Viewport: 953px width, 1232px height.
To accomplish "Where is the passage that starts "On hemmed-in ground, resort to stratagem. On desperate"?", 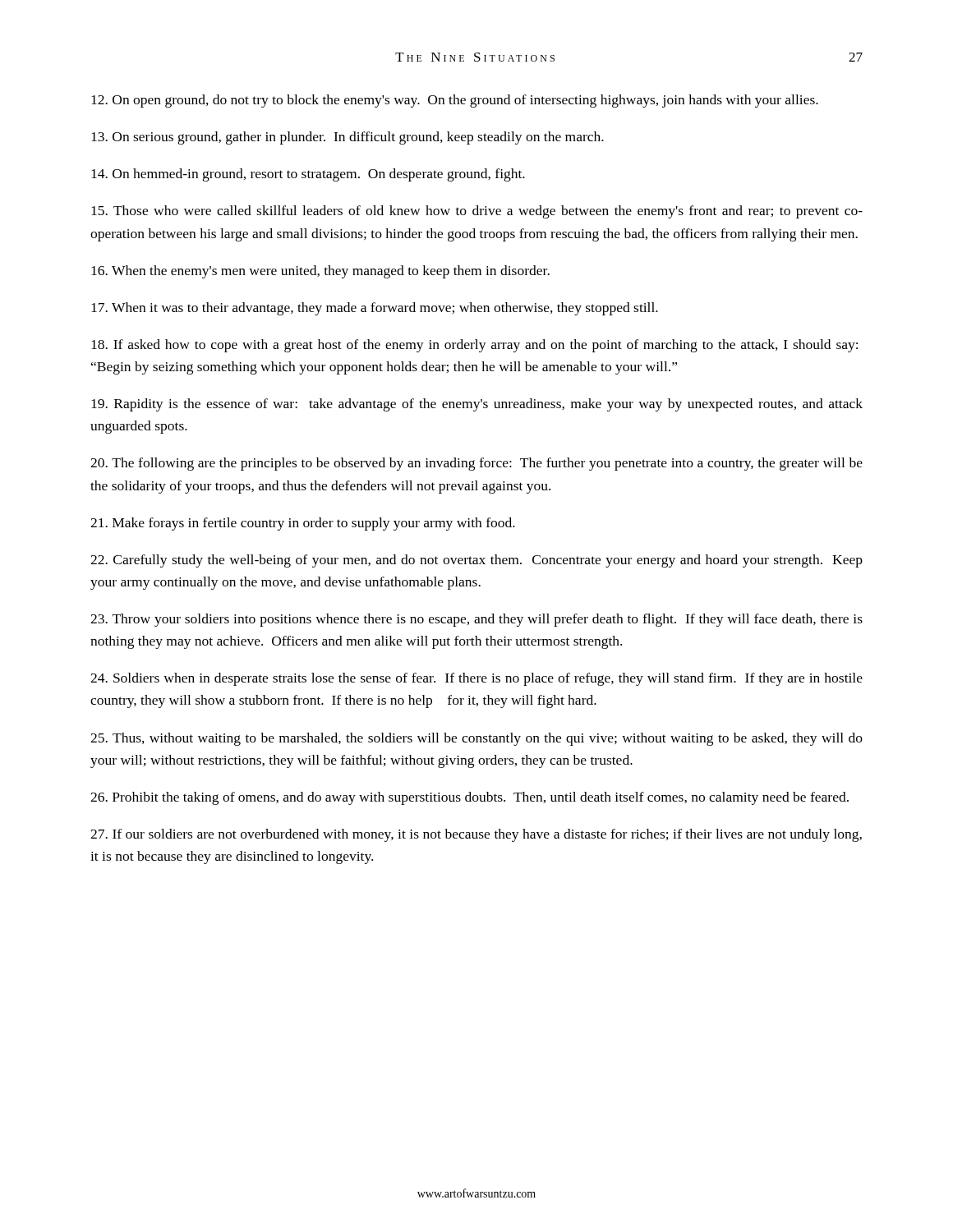I will tap(308, 174).
